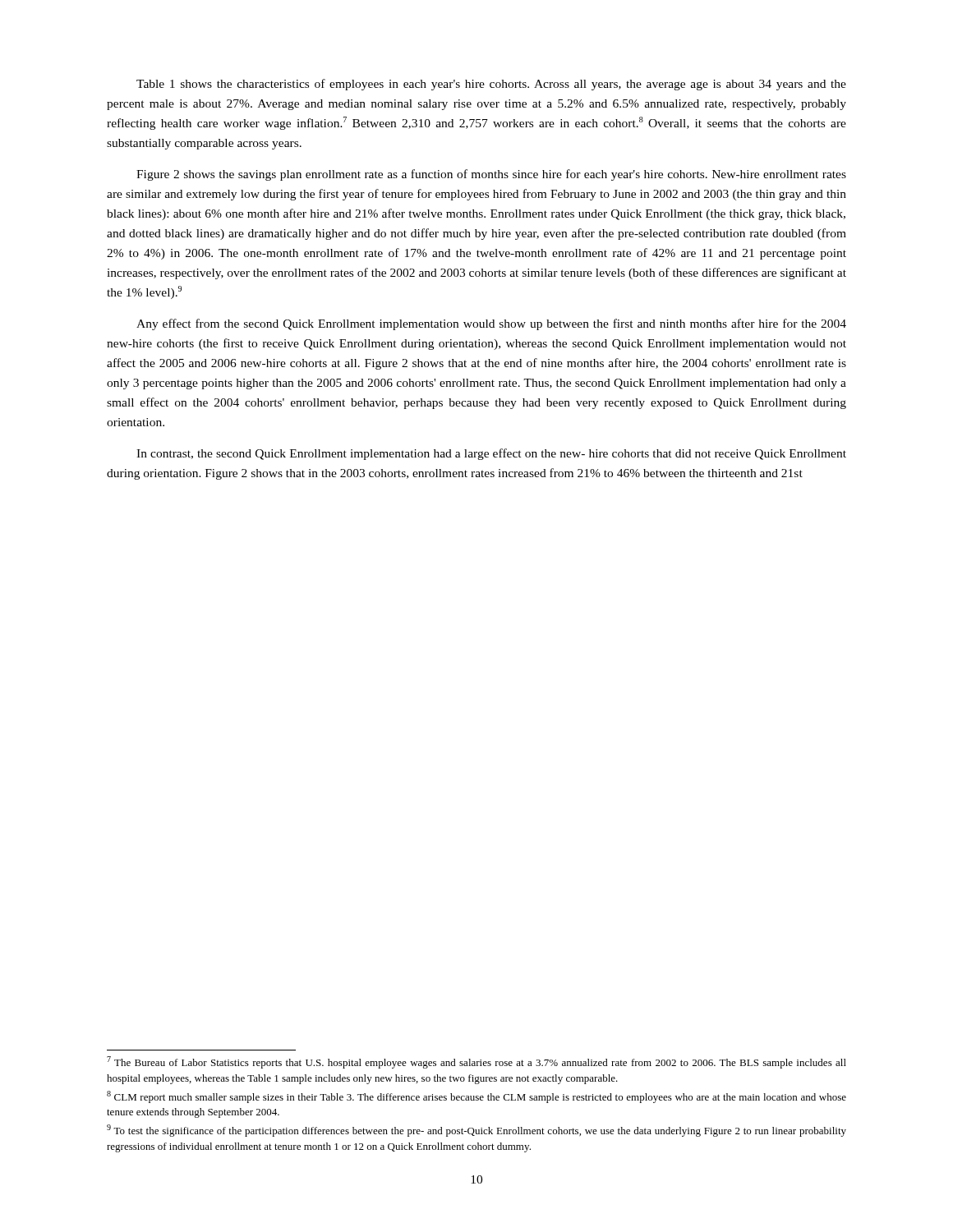Select the block starting "Table 1 shows the characteristics"
This screenshot has height=1232, width=953.
tap(476, 113)
